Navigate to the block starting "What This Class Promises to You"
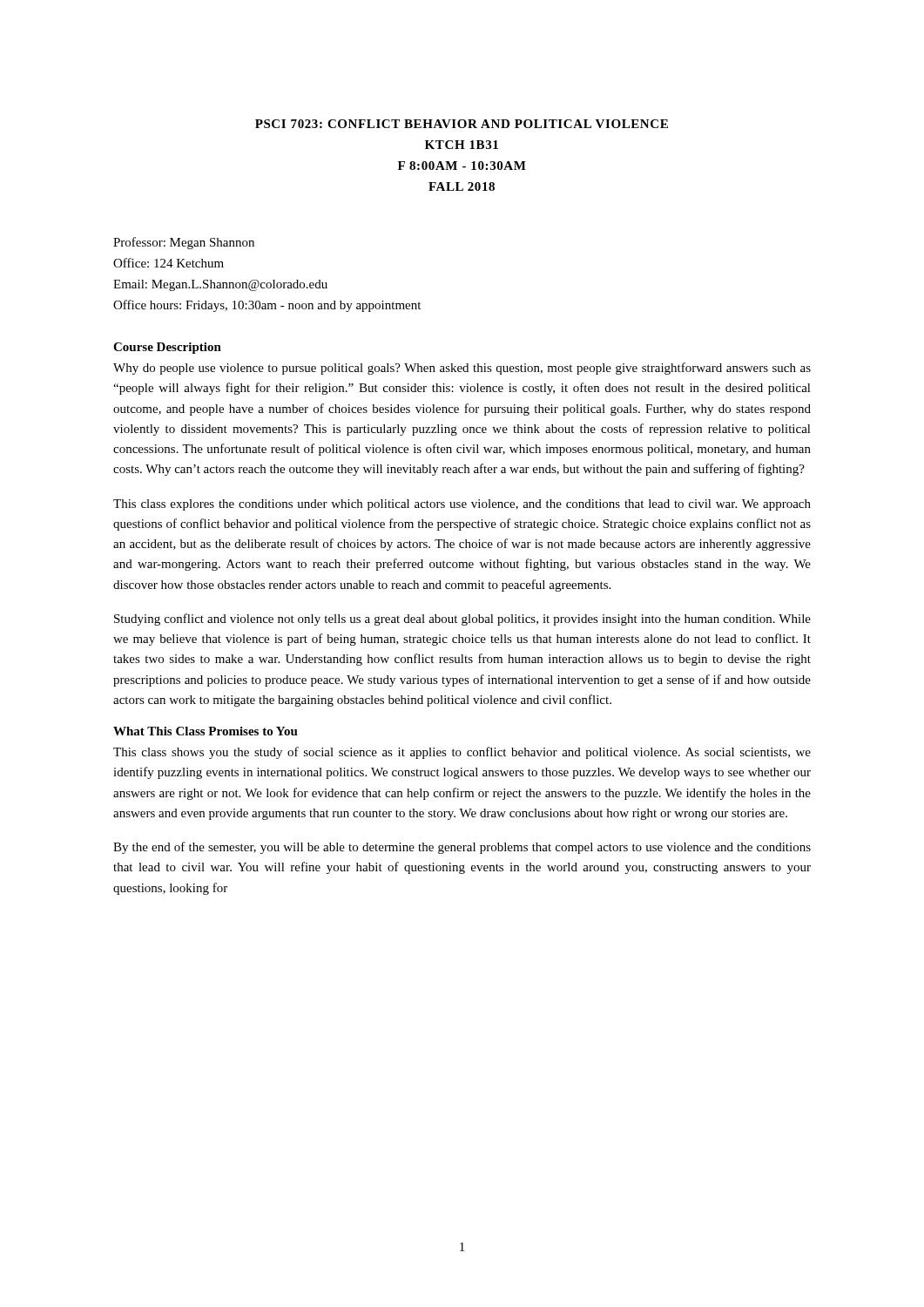The image size is (924, 1307). tap(205, 731)
